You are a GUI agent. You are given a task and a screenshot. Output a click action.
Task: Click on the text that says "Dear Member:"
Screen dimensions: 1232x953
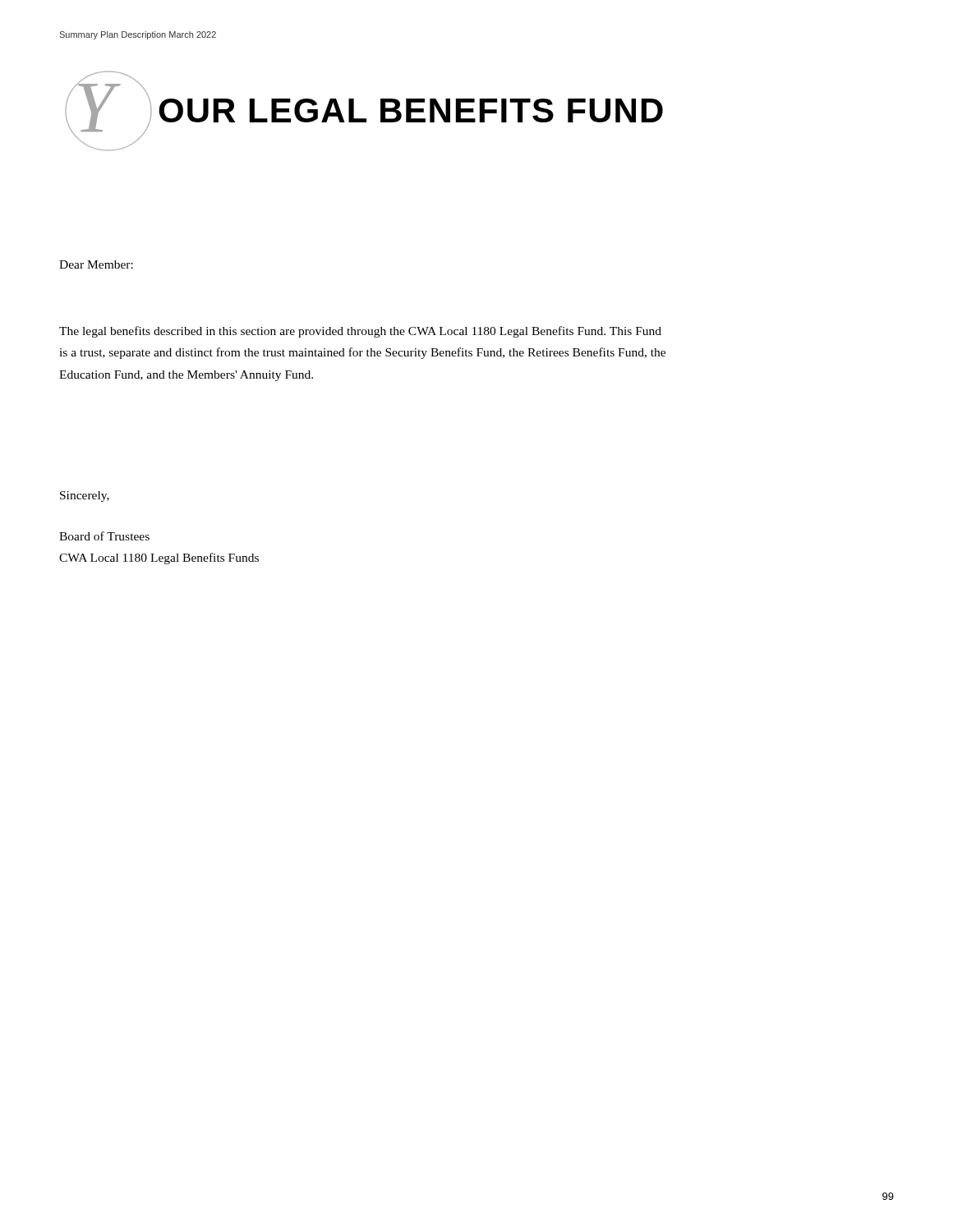coord(96,264)
